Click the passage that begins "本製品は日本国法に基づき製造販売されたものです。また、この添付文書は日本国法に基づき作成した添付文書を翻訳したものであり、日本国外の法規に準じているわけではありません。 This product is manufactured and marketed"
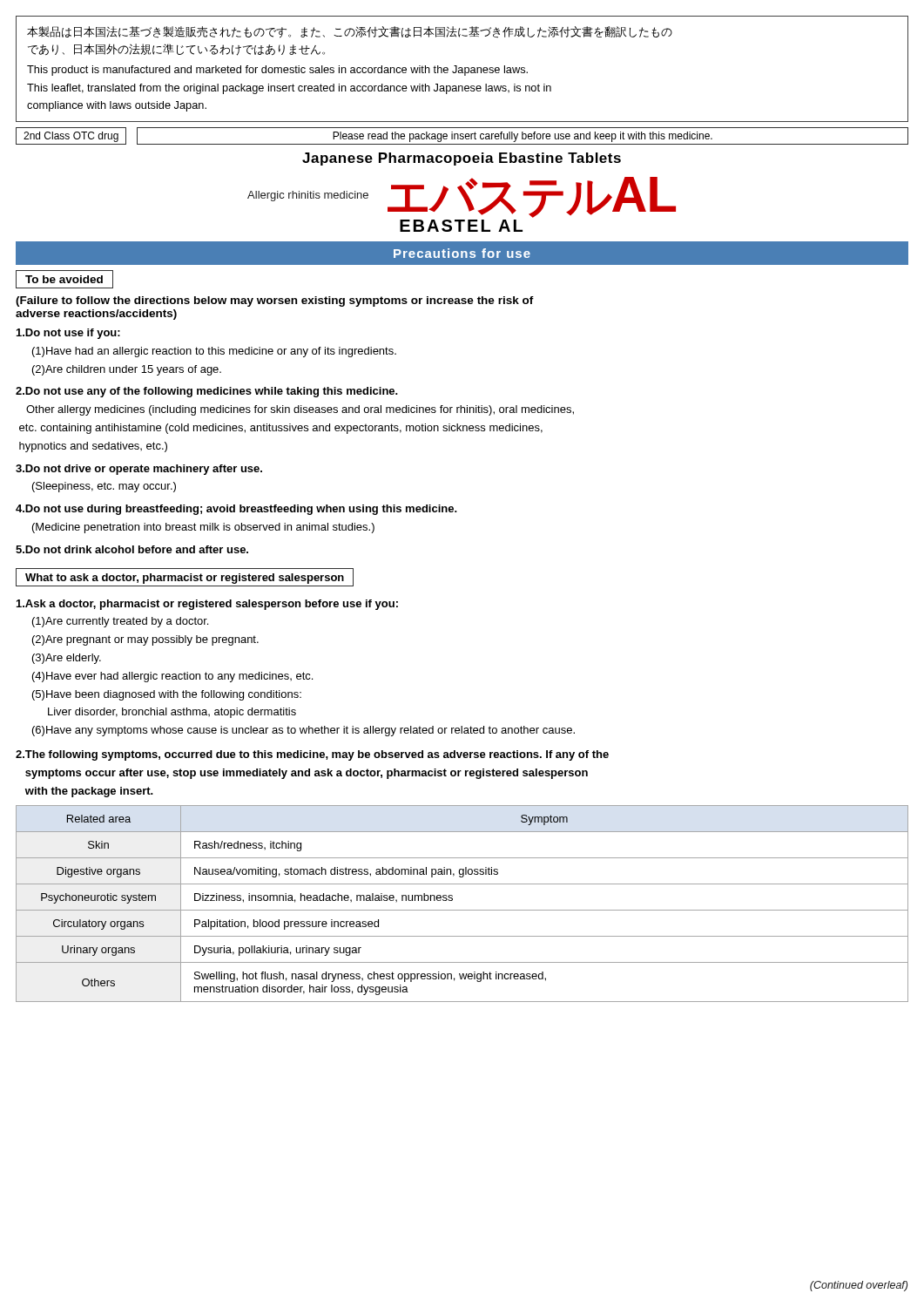The width and height of the screenshot is (924, 1307). click(462, 69)
